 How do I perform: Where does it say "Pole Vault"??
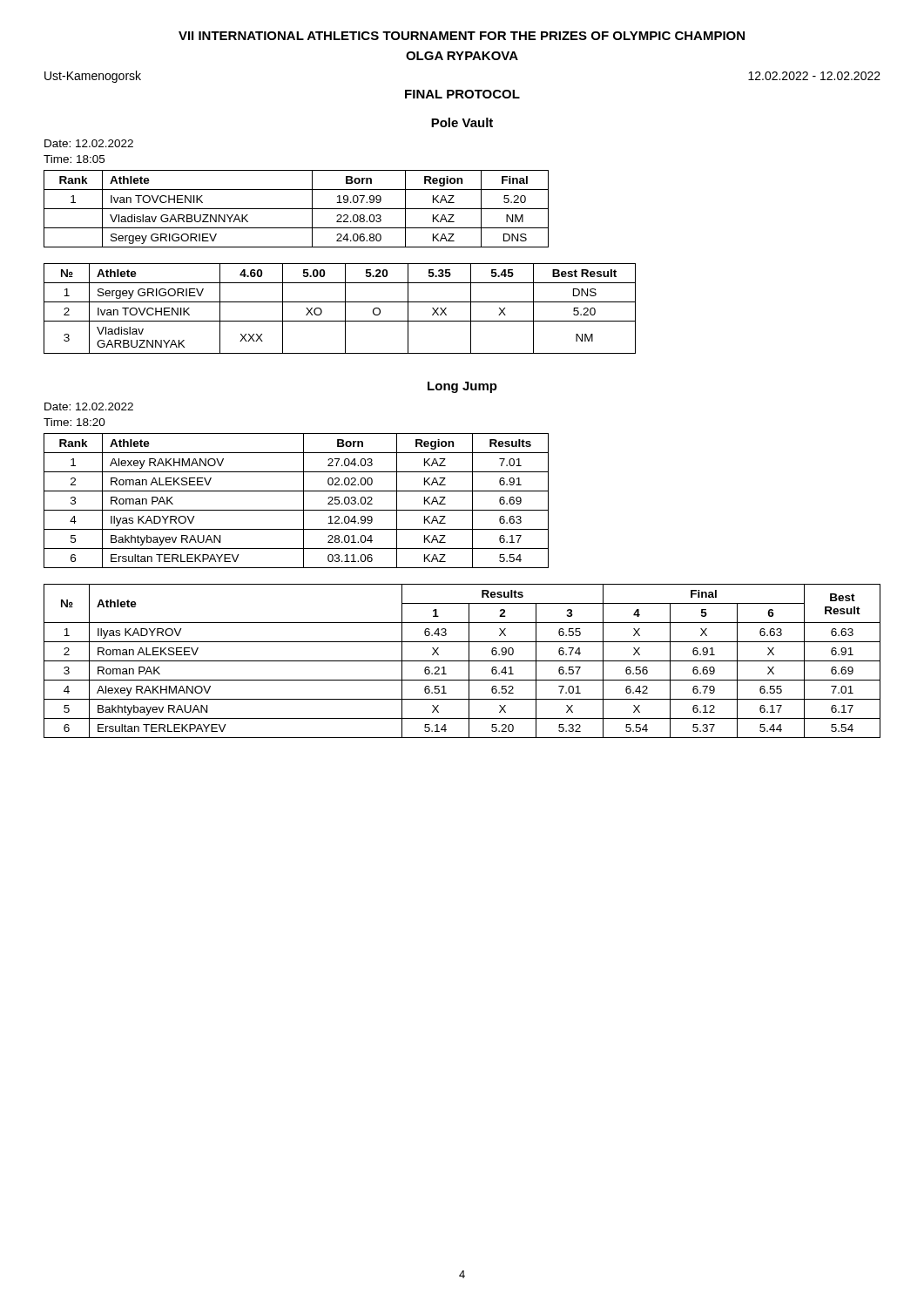(462, 122)
